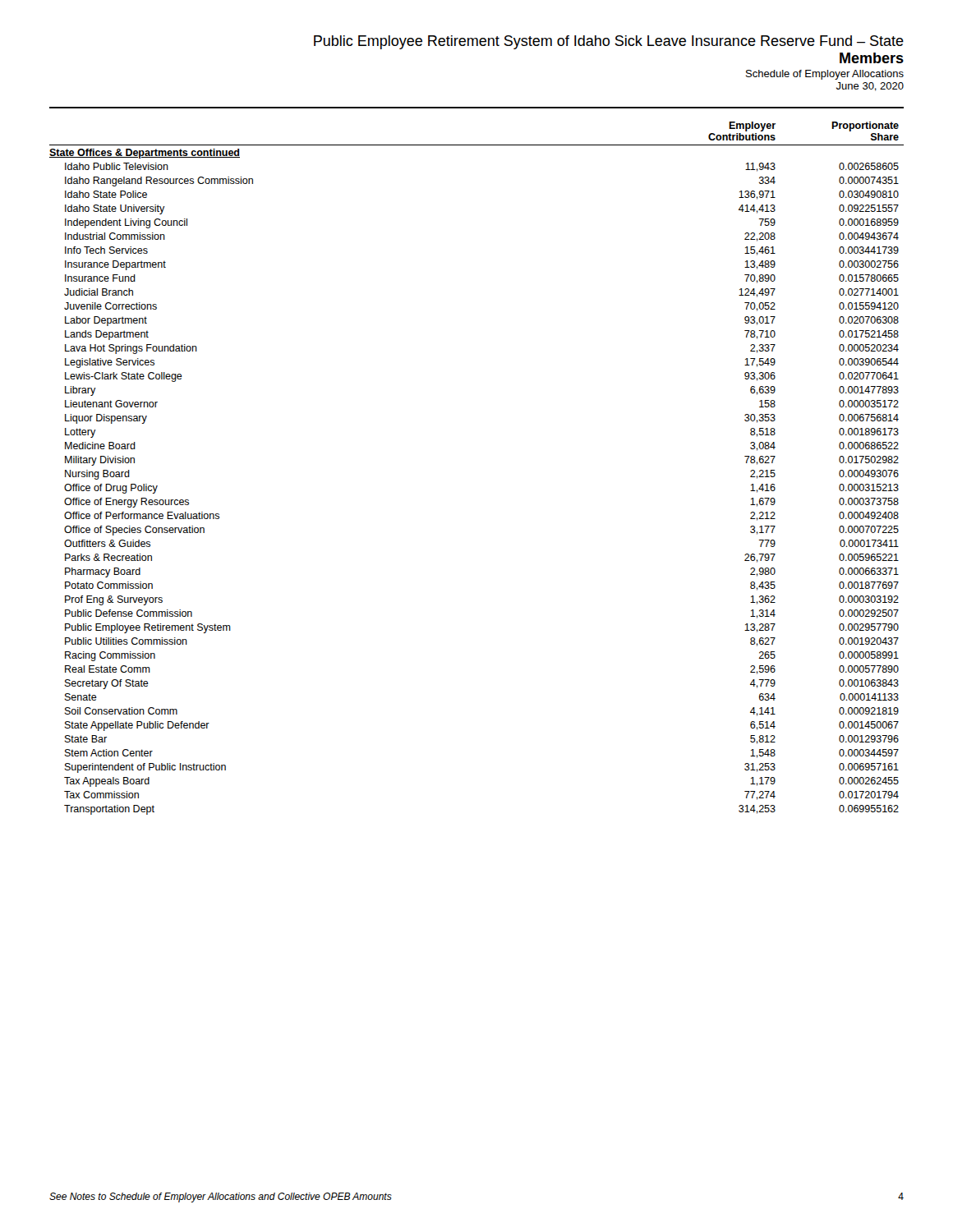
Task: Locate the table with the text "Prof Eng &"
Action: [x=476, y=467]
